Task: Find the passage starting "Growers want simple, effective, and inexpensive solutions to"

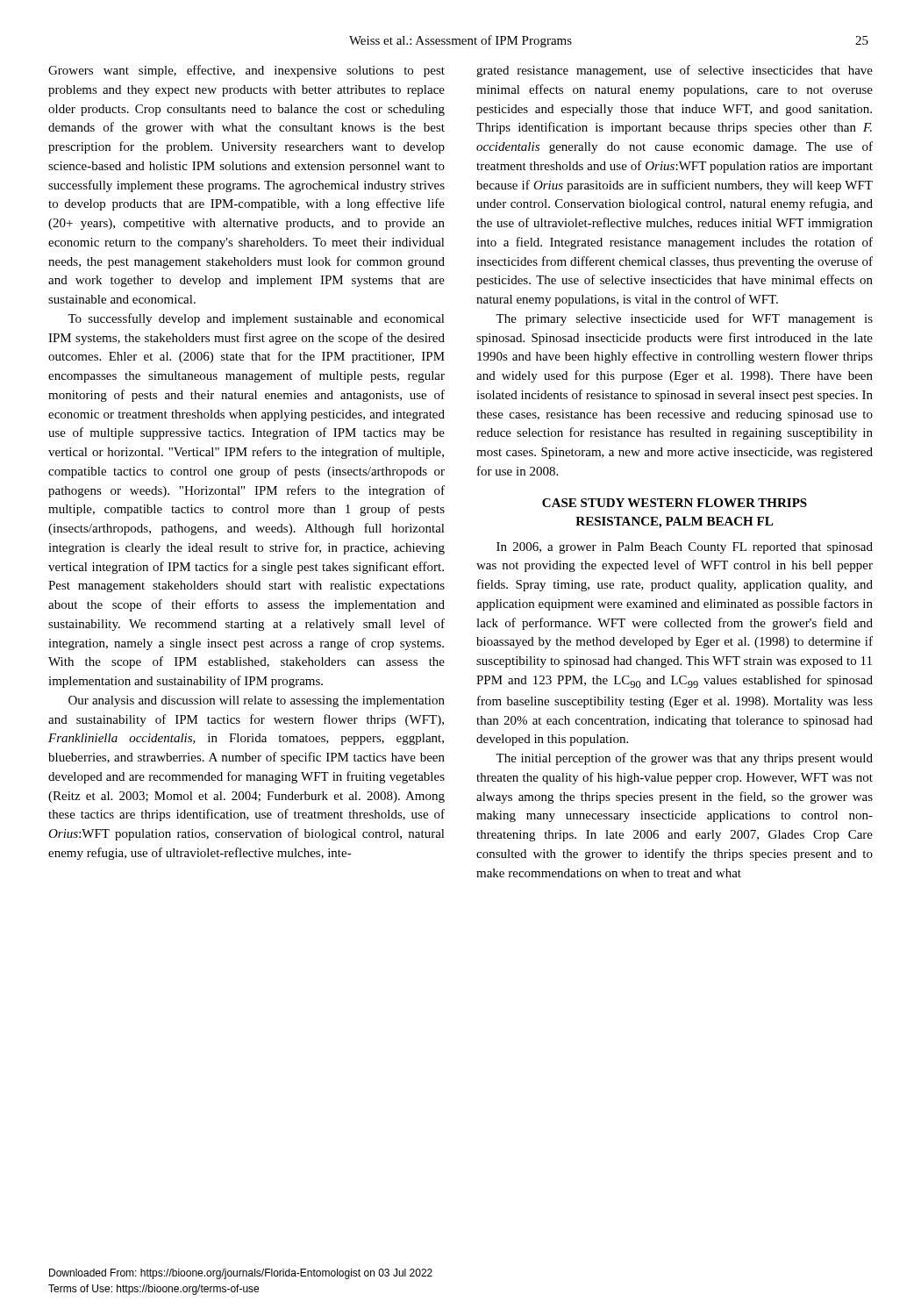Action: [247, 185]
